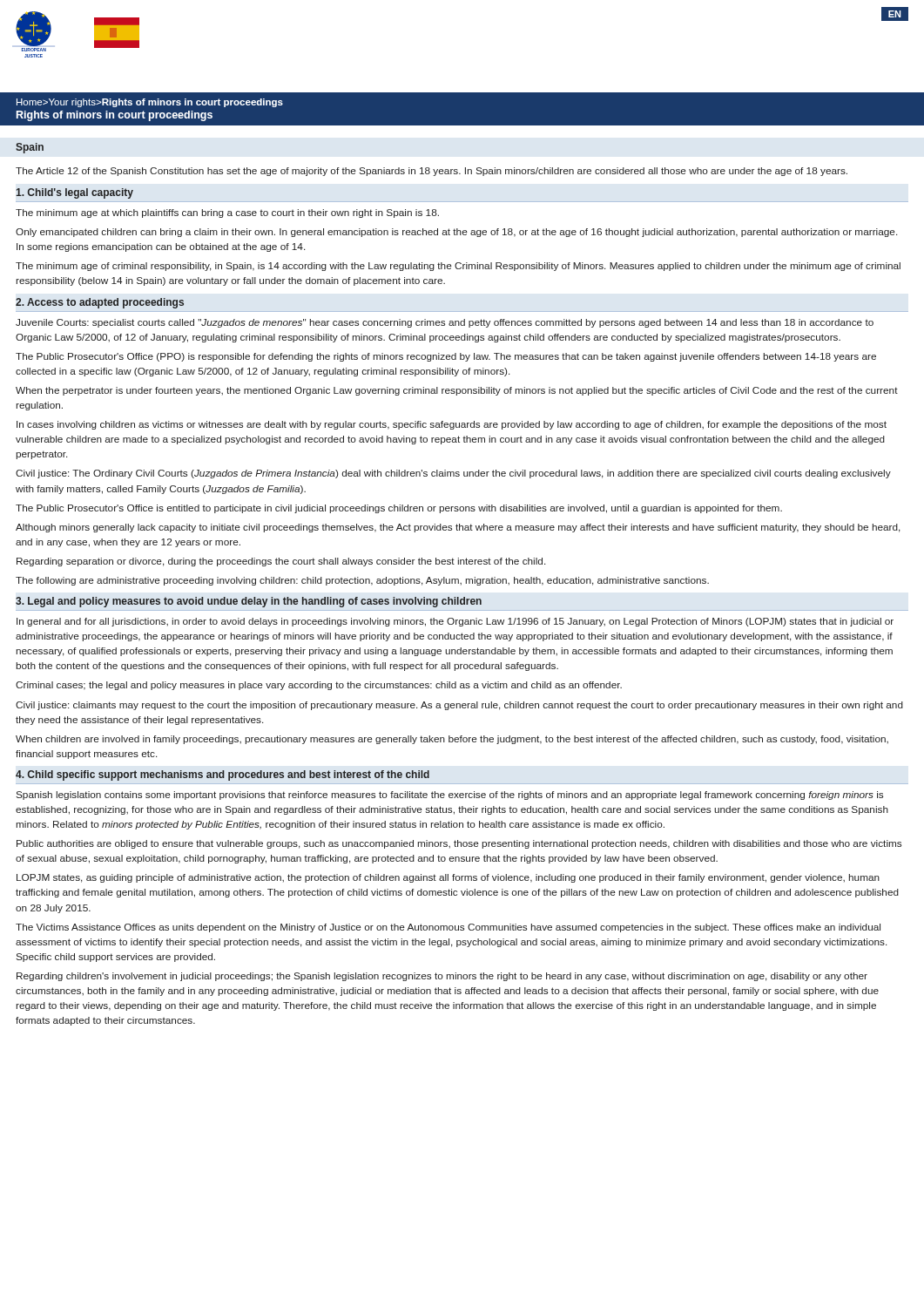Find the section header on this page that starts "4. Child specific support mechanisms and procedures and"
The image size is (924, 1307).
pyautogui.click(x=223, y=775)
